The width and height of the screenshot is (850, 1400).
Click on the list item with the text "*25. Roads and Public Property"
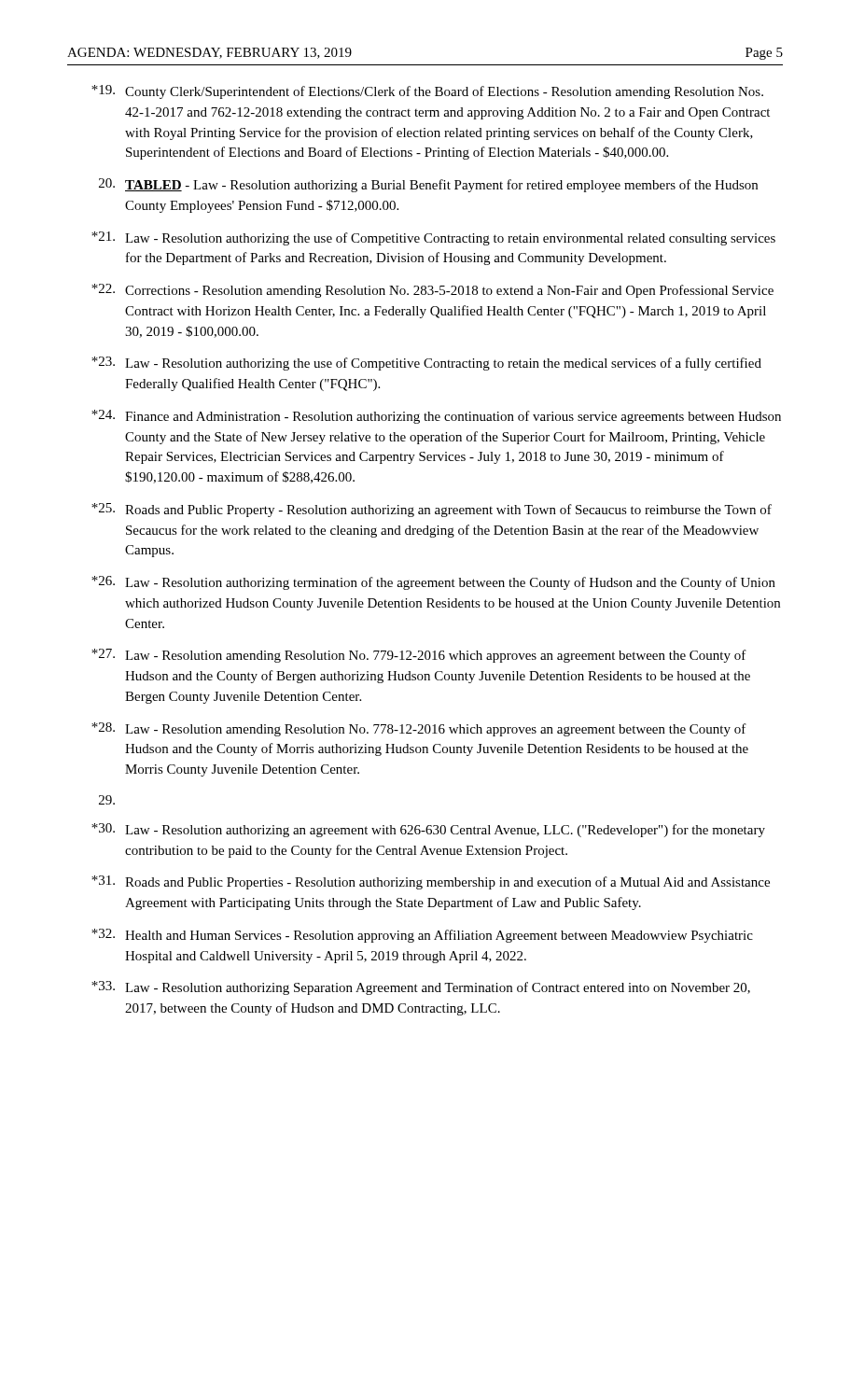pyautogui.click(x=425, y=531)
